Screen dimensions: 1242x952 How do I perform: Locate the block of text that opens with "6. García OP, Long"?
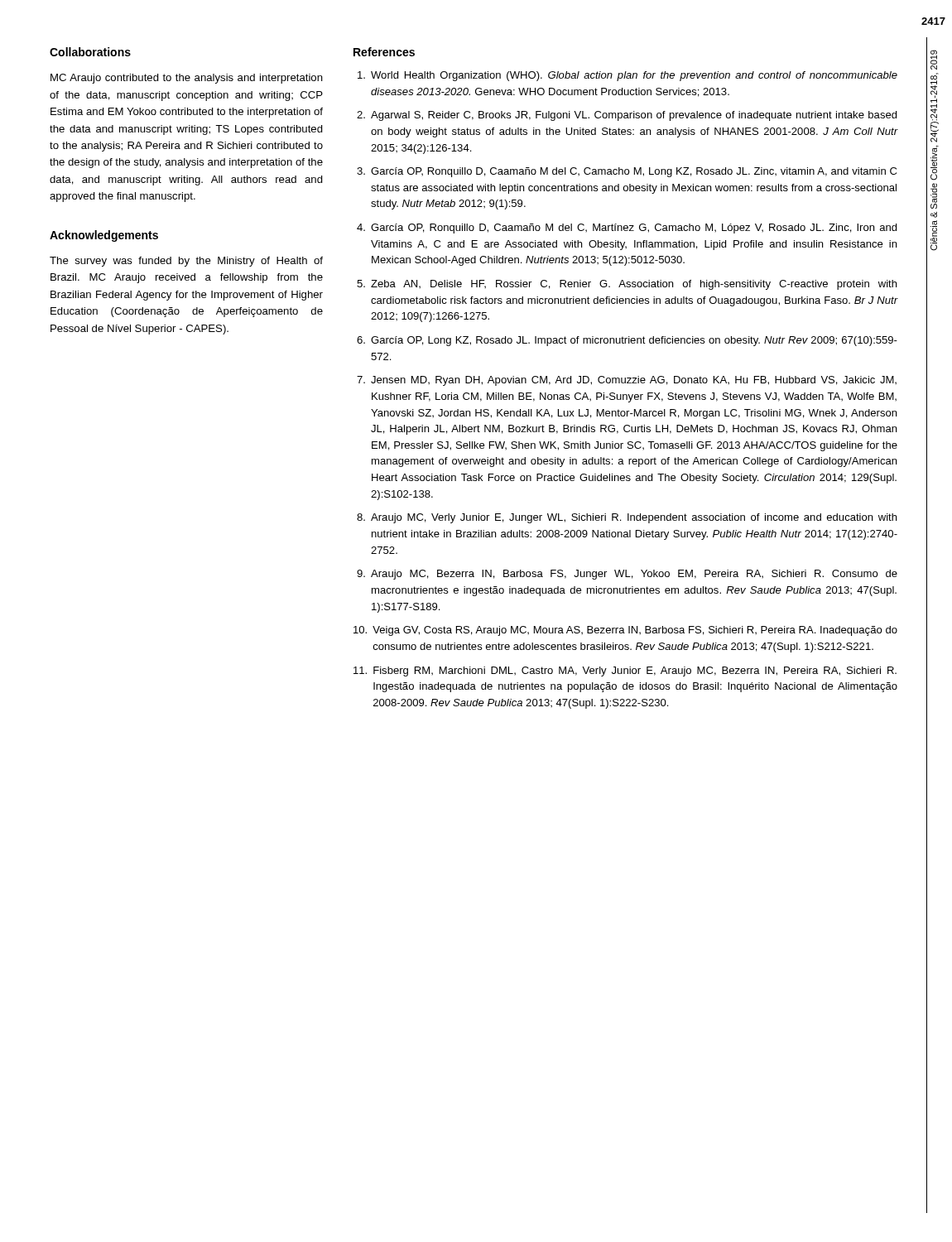coord(625,348)
